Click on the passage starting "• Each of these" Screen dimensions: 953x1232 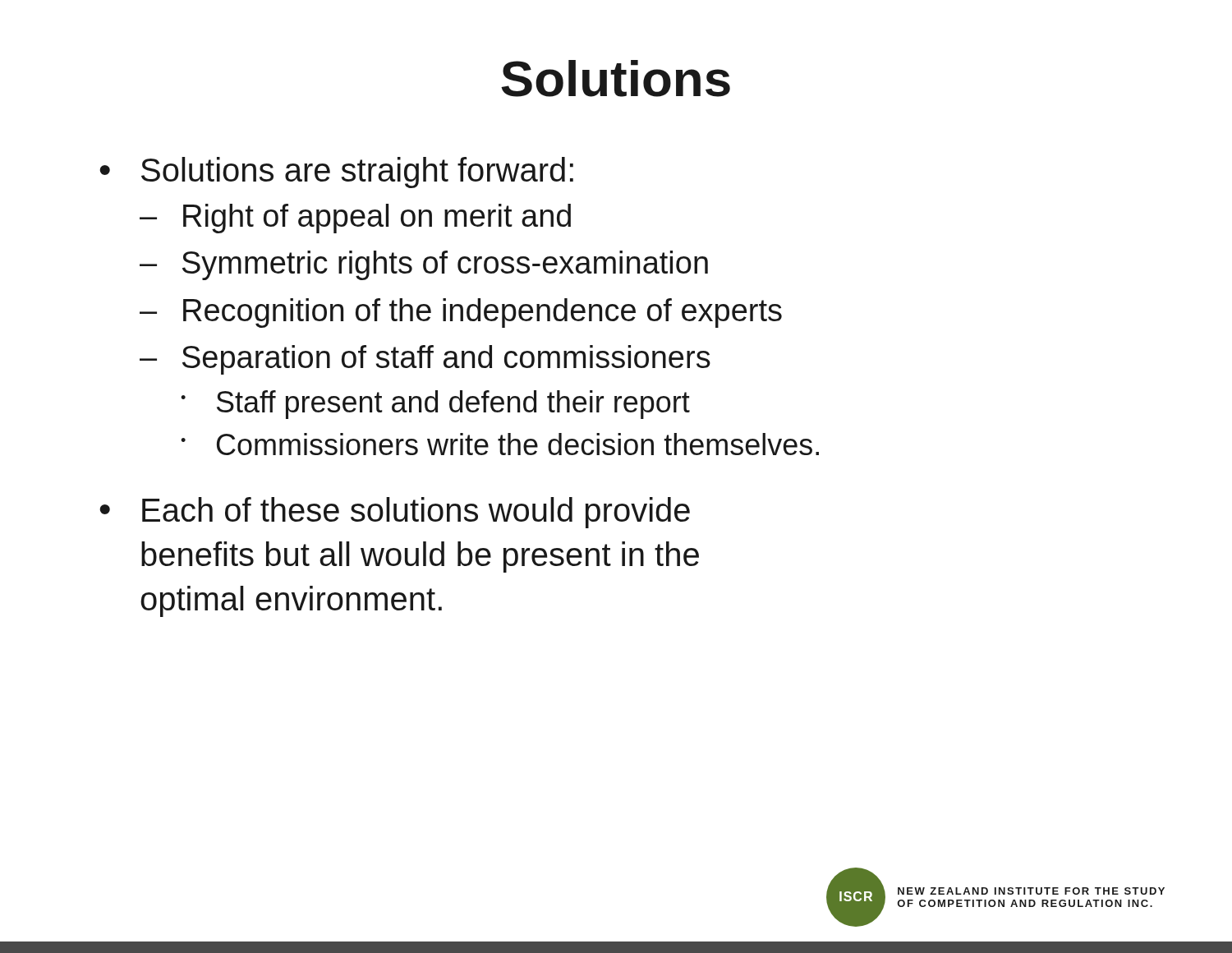[x=399, y=555]
